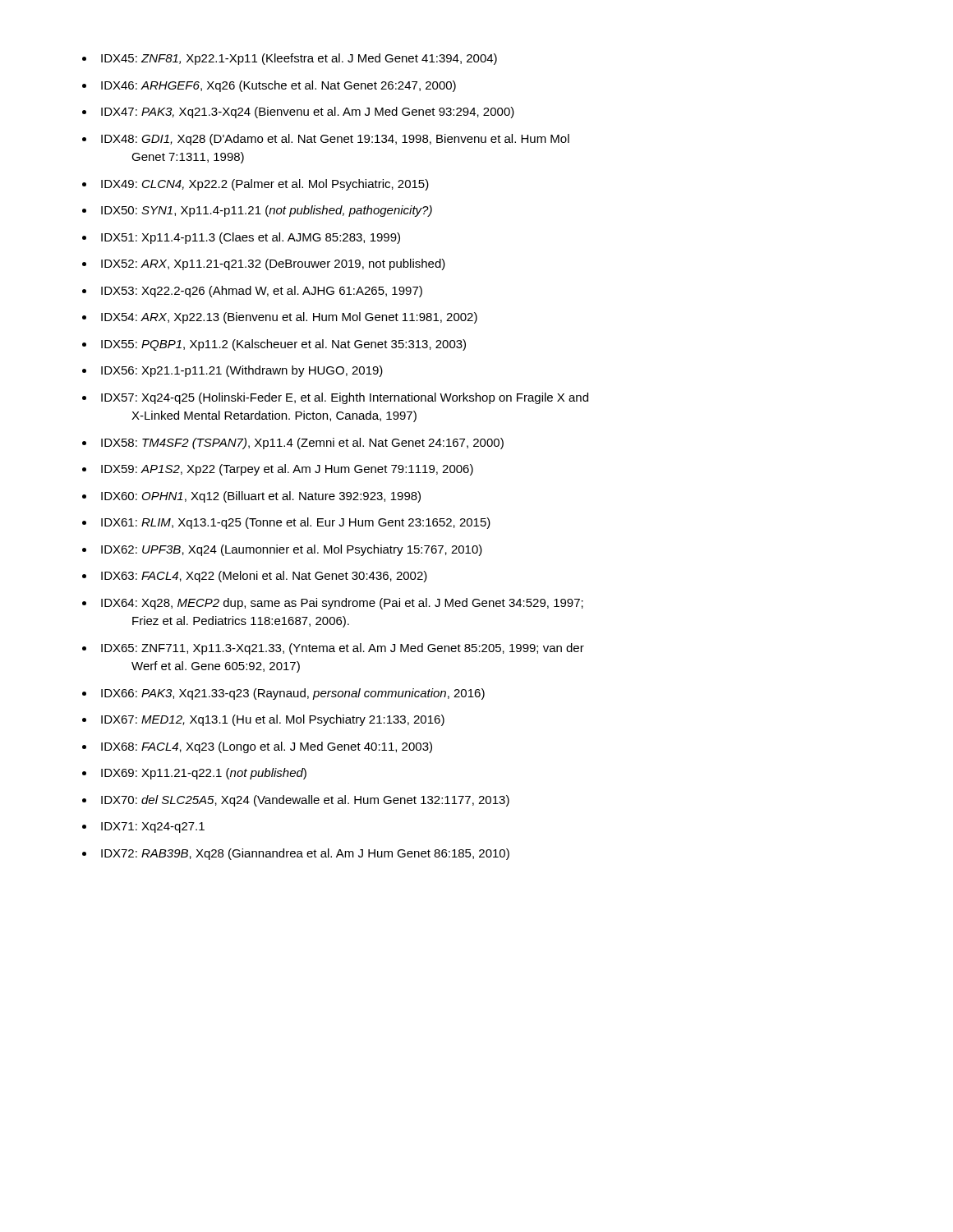Viewport: 953px width, 1232px height.
Task: Find the block starting "IDX50: SYN1, Xp11.4-p11.21"
Action: click(x=266, y=210)
